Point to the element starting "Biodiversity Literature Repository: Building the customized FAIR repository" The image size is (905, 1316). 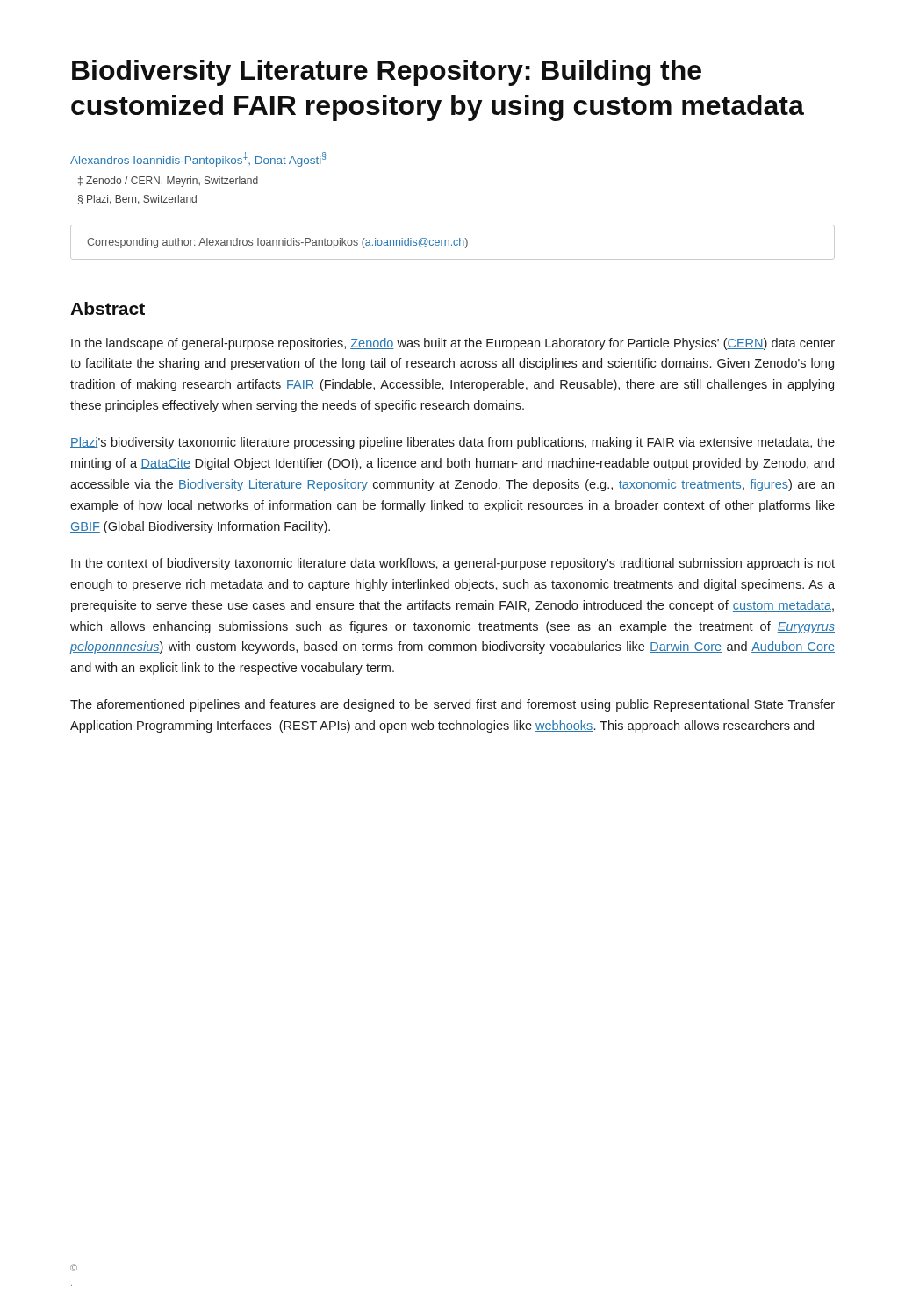(437, 88)
